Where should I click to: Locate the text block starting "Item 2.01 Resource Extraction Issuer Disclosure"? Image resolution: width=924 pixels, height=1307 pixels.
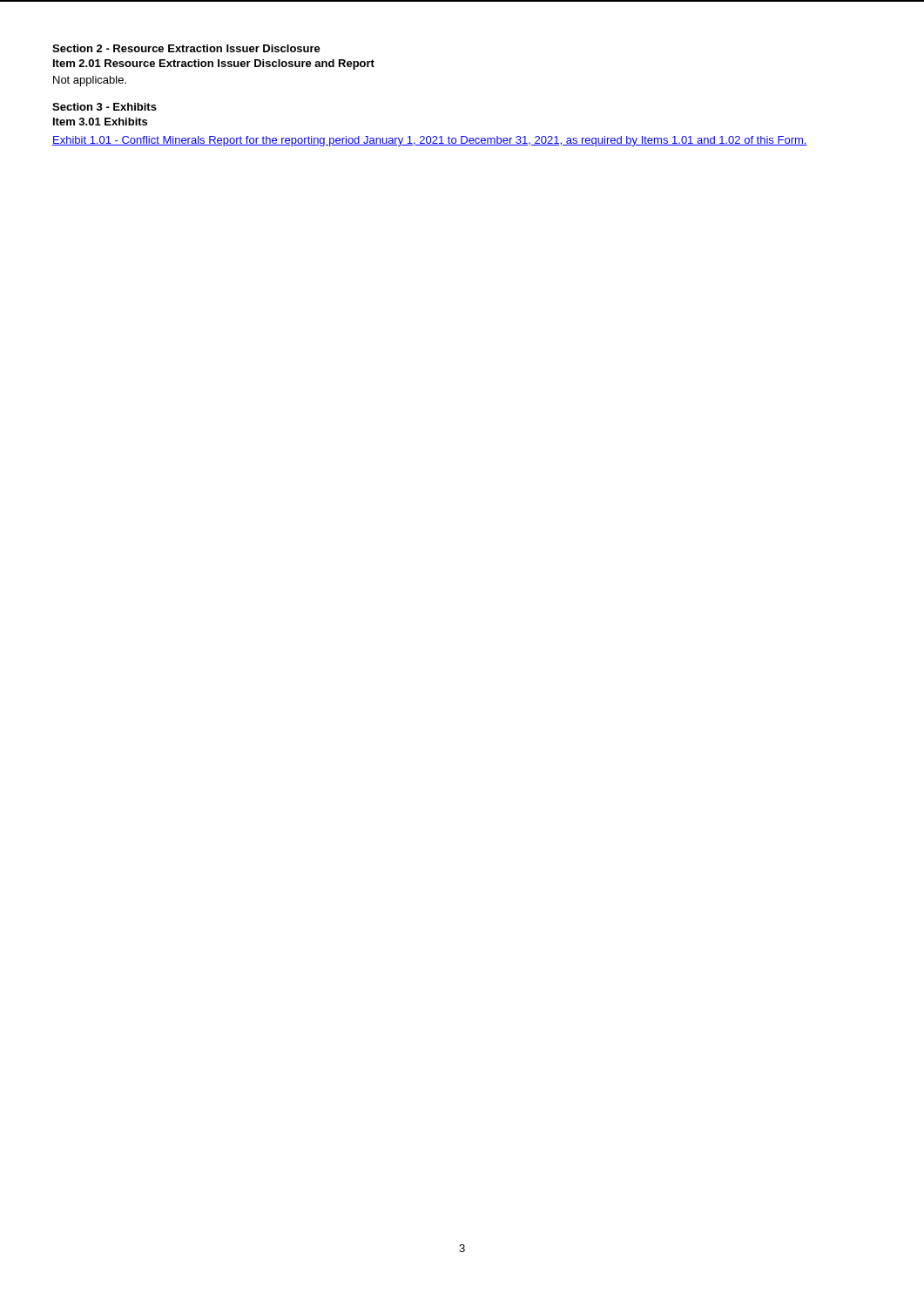[213, 63]
